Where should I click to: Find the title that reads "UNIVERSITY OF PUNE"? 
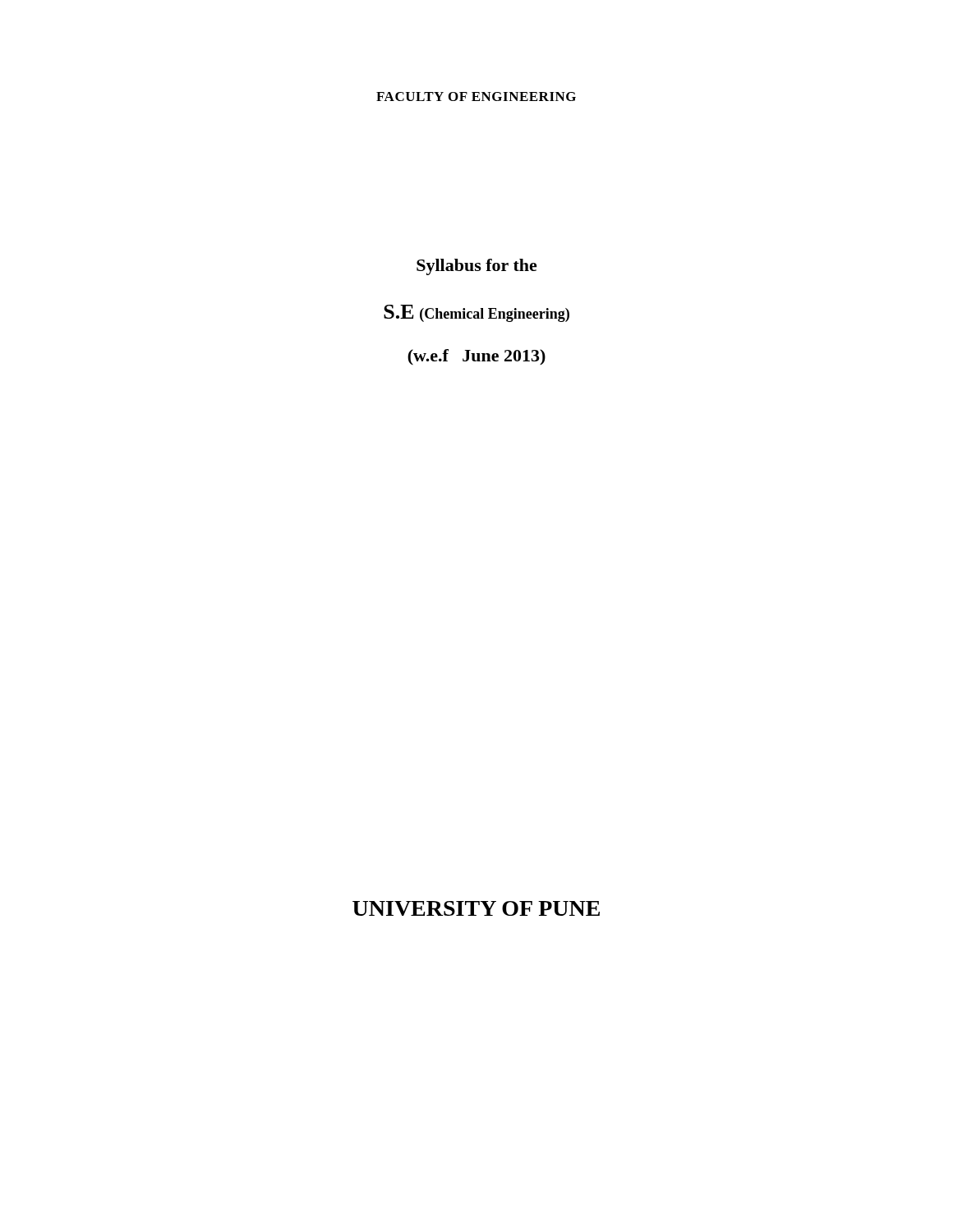pyautogui.click(x=476, y=908)
